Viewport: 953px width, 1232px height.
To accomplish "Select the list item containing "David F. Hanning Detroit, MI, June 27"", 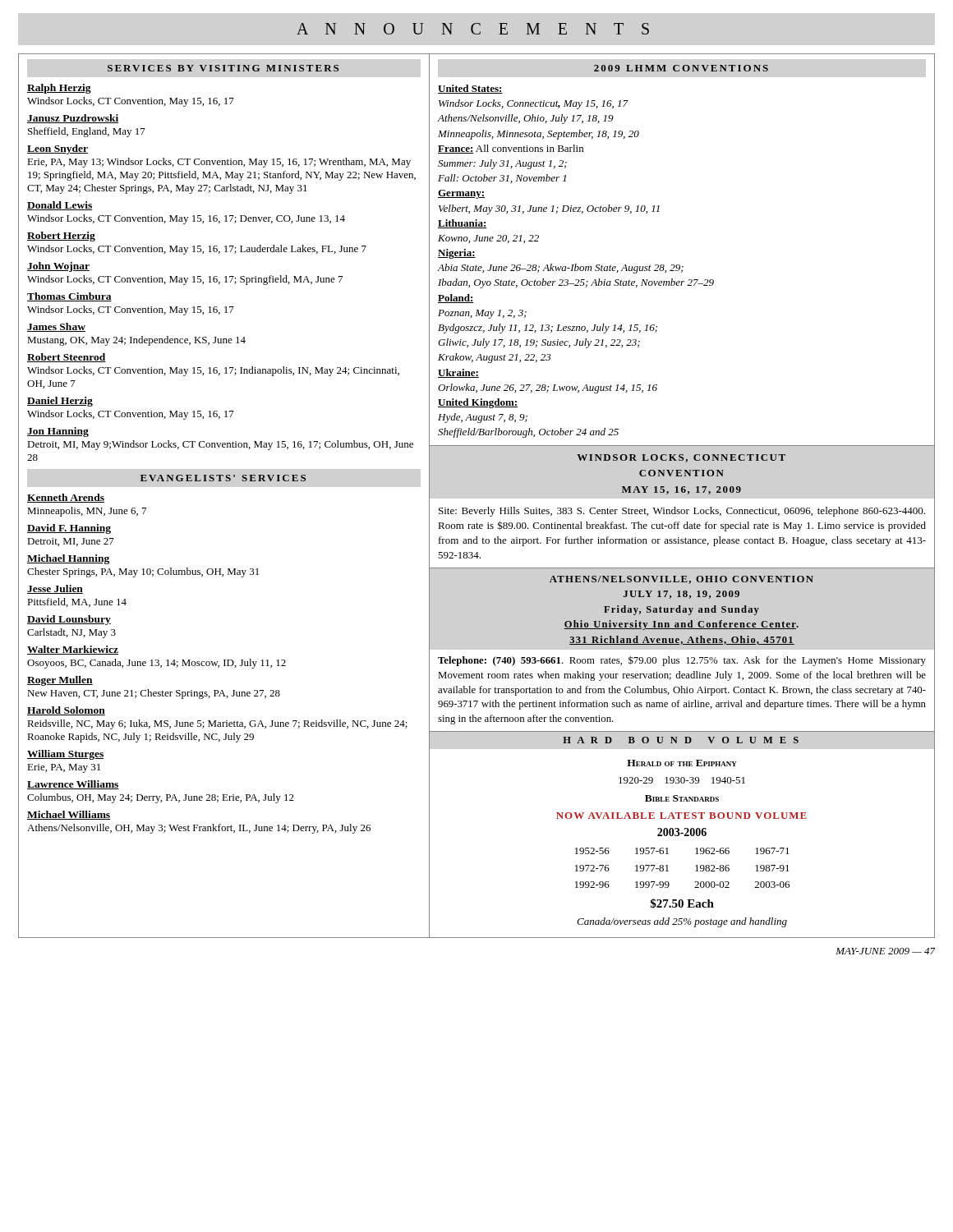I will point(69,529).
